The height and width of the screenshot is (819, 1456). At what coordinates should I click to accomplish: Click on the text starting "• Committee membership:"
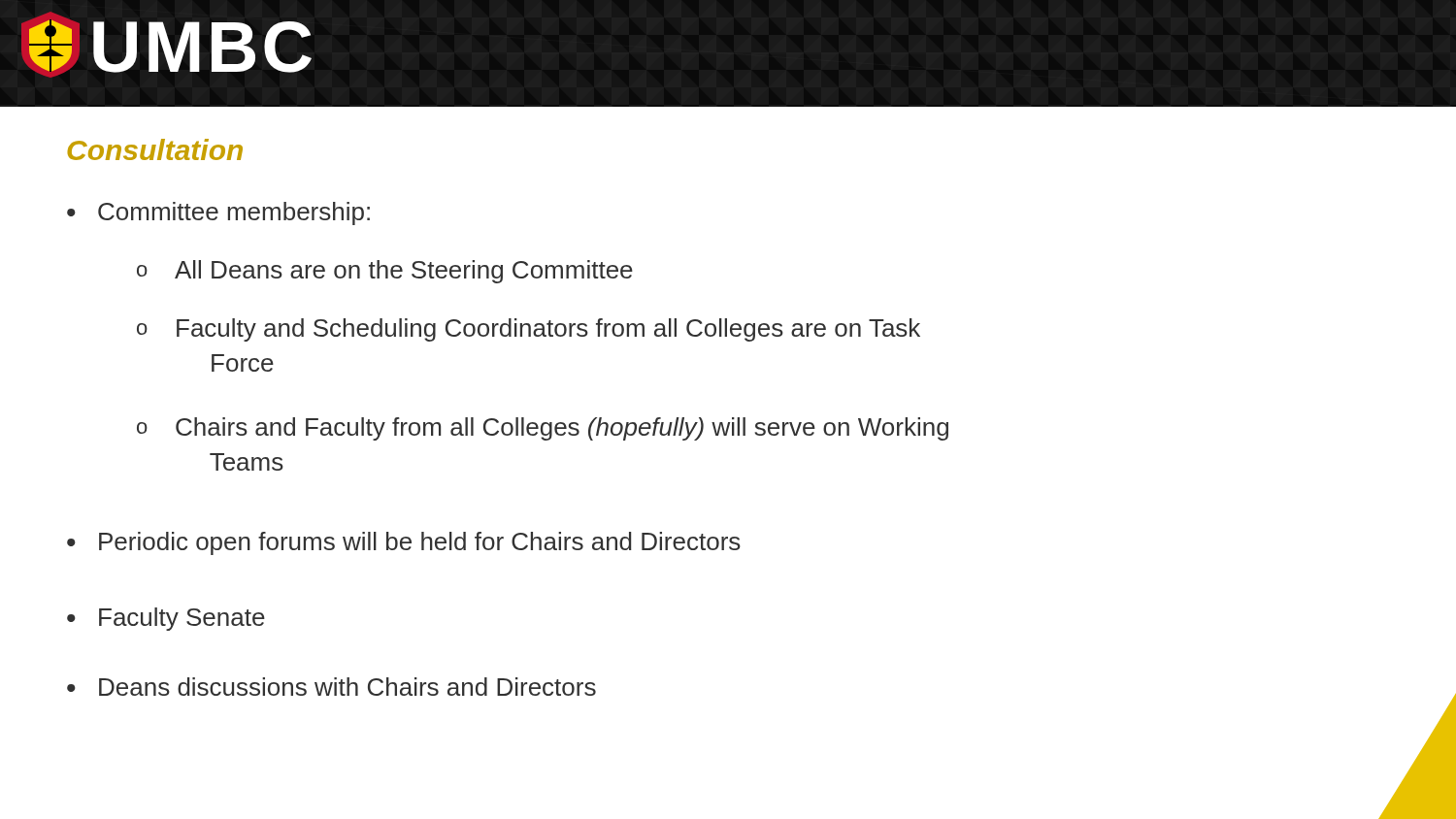(219, 214)
